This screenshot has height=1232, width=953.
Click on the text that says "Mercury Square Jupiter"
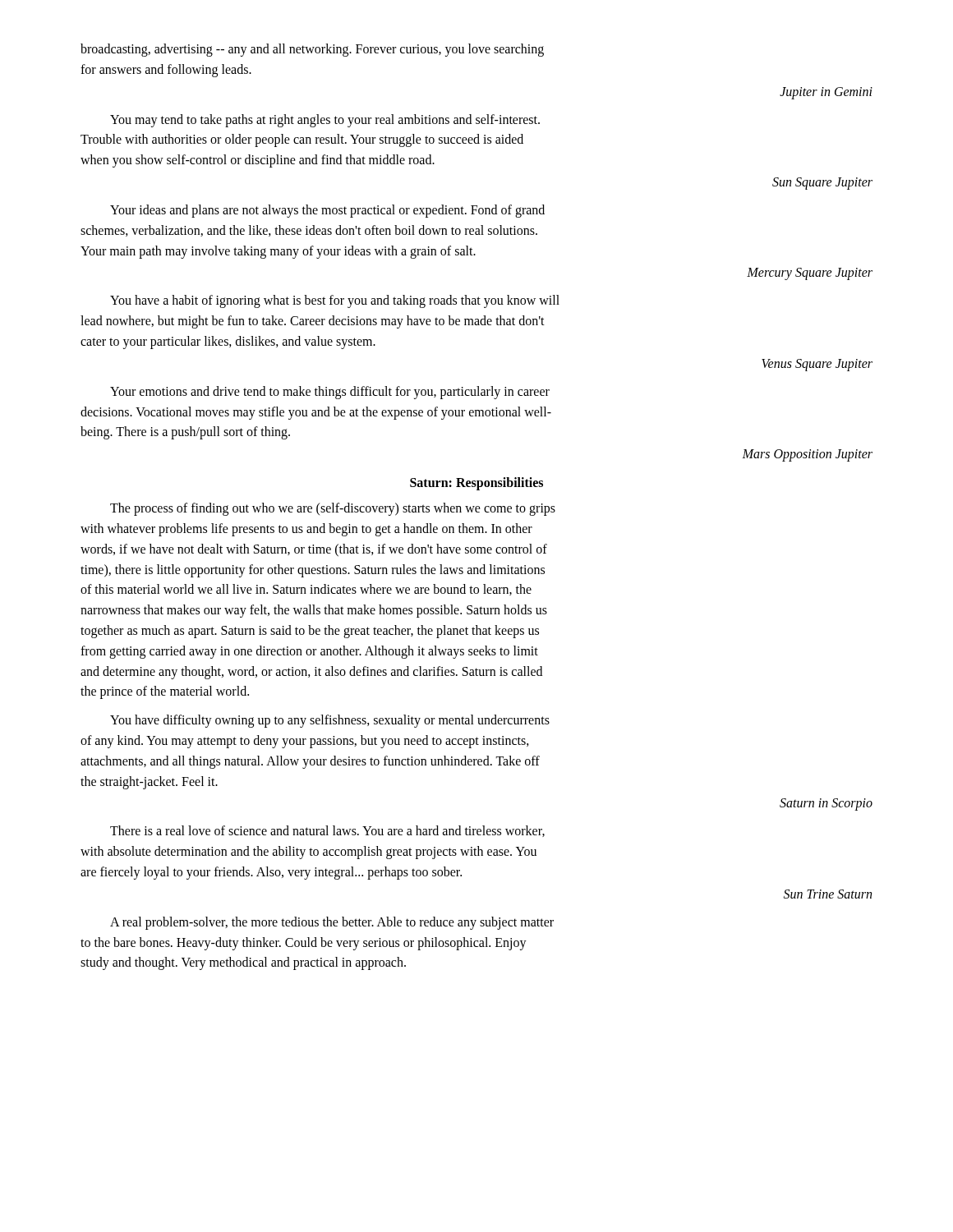pos(810,273)
